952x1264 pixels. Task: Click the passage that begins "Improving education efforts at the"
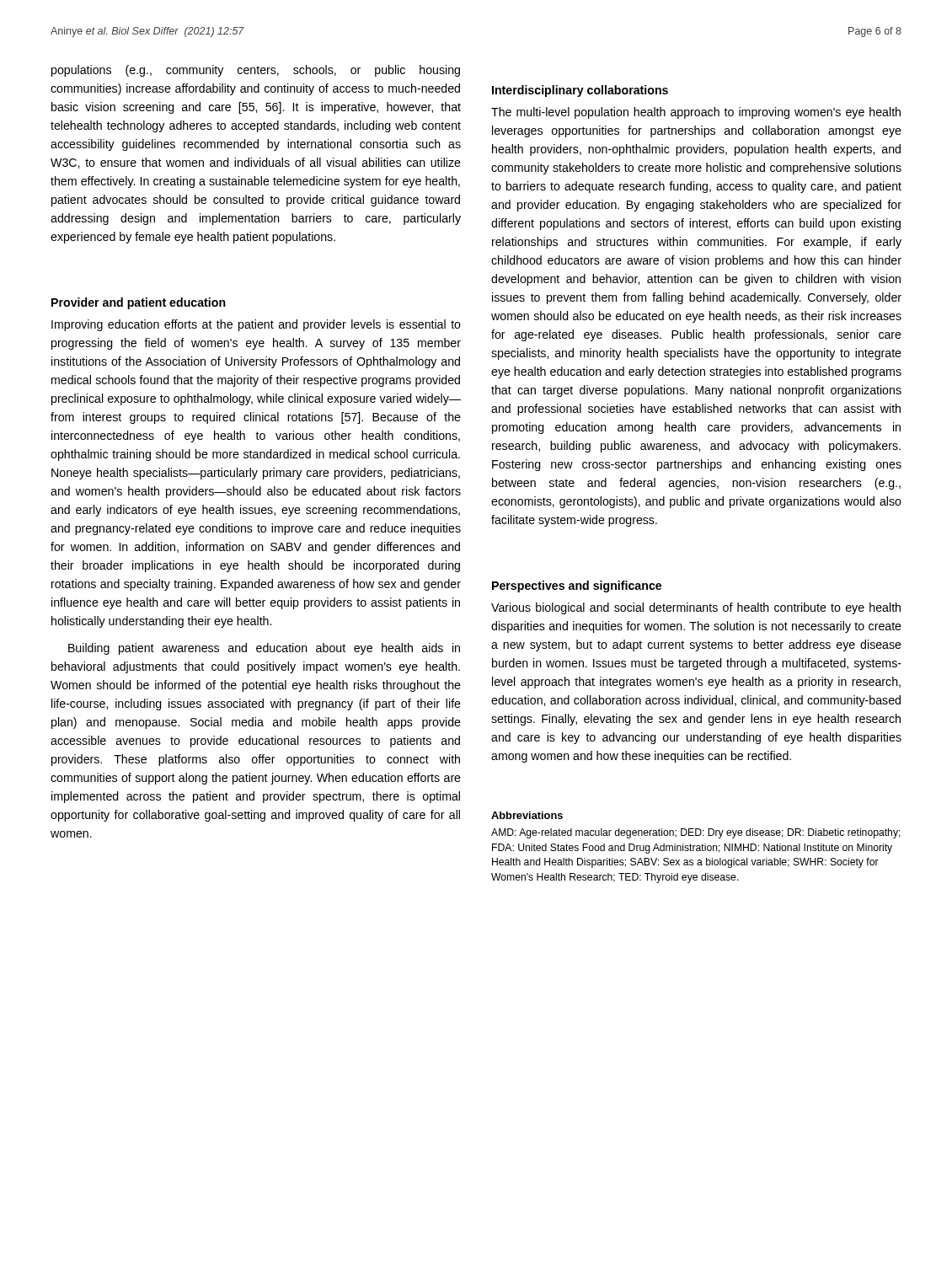256,473
